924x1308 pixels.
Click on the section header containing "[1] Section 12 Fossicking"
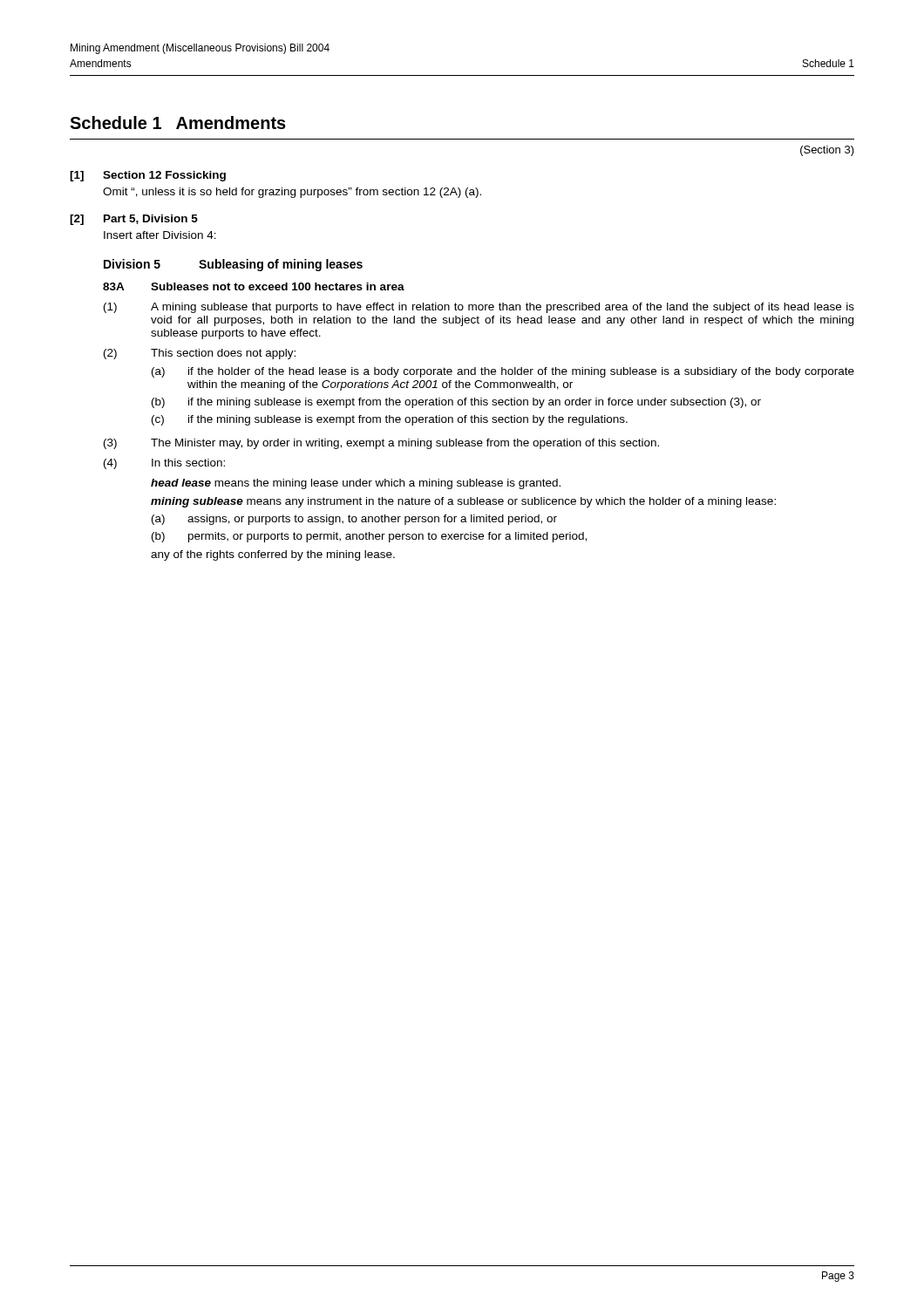point(148,176)
